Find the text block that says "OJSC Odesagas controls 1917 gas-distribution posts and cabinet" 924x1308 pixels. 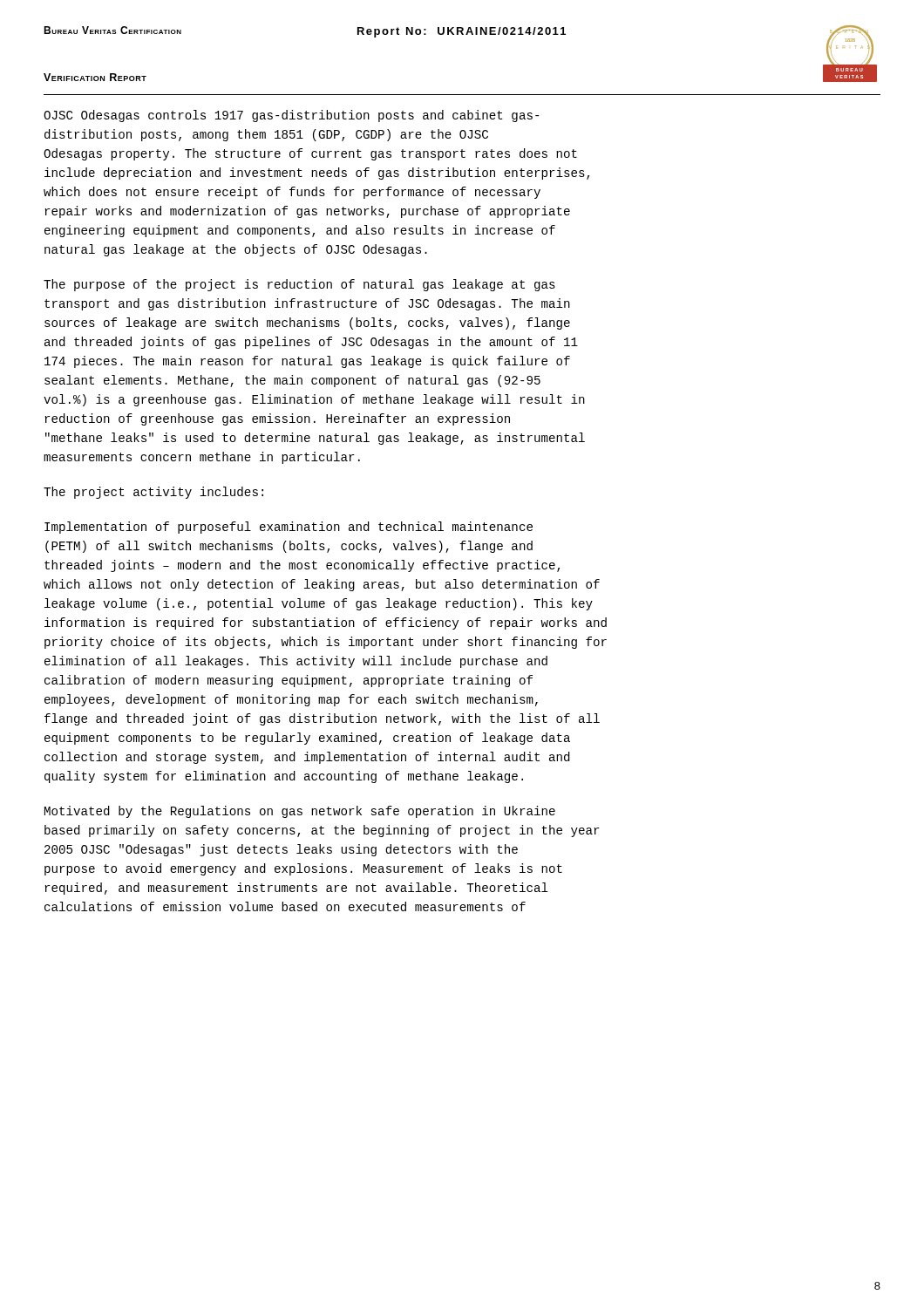(318, 183)
